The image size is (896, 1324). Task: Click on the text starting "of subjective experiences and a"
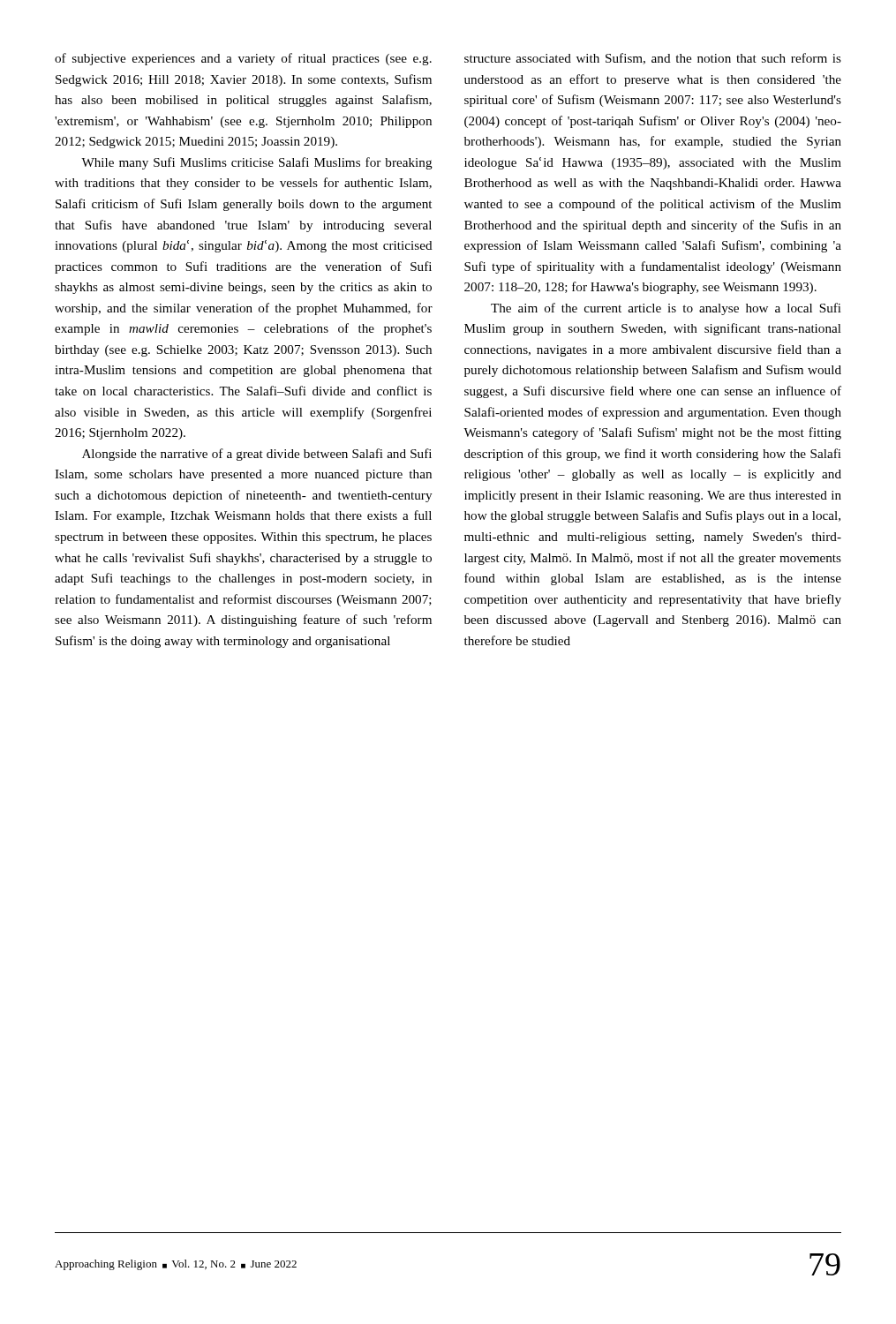tap(243, 100)
